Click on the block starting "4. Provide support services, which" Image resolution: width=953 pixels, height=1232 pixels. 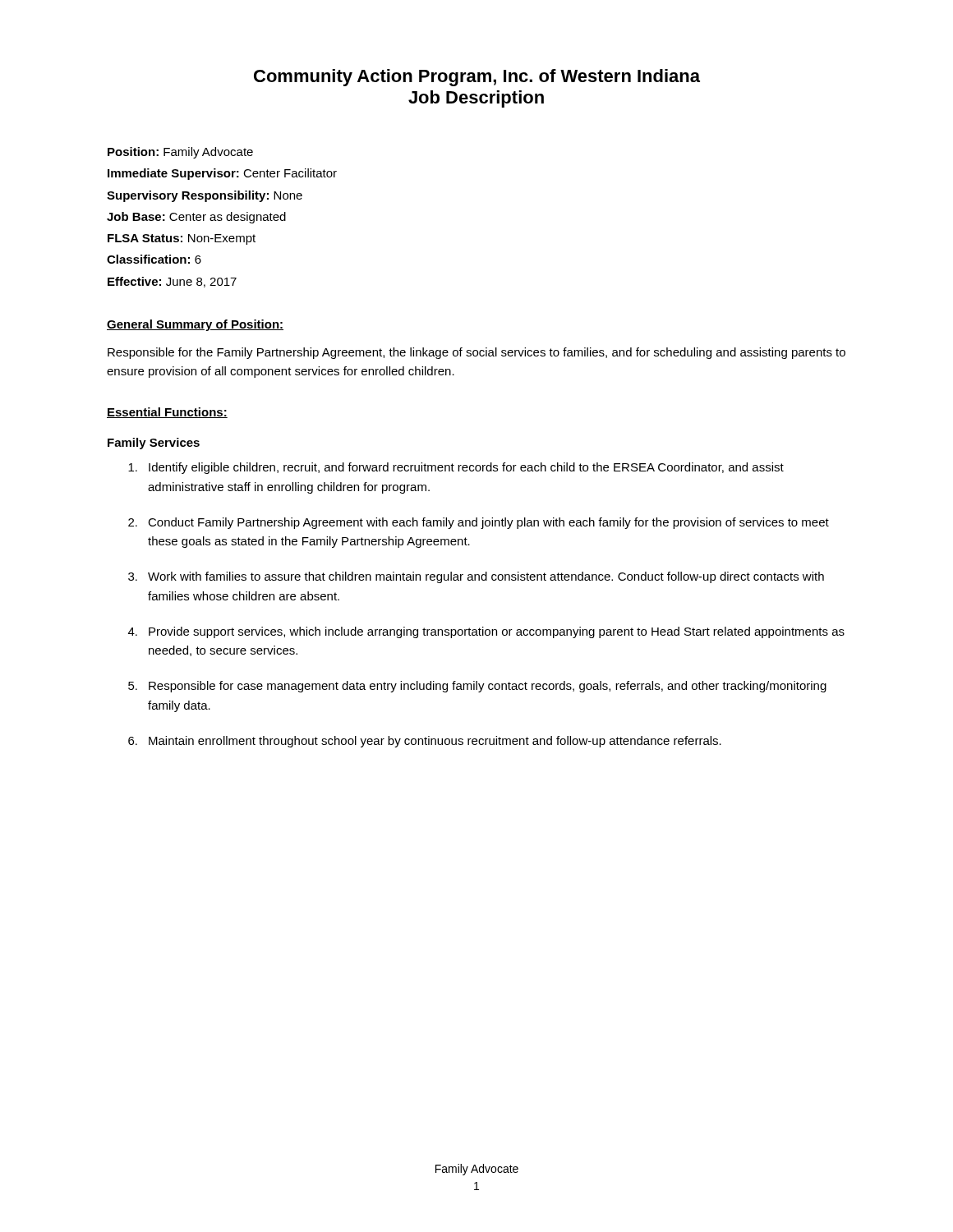476,641
